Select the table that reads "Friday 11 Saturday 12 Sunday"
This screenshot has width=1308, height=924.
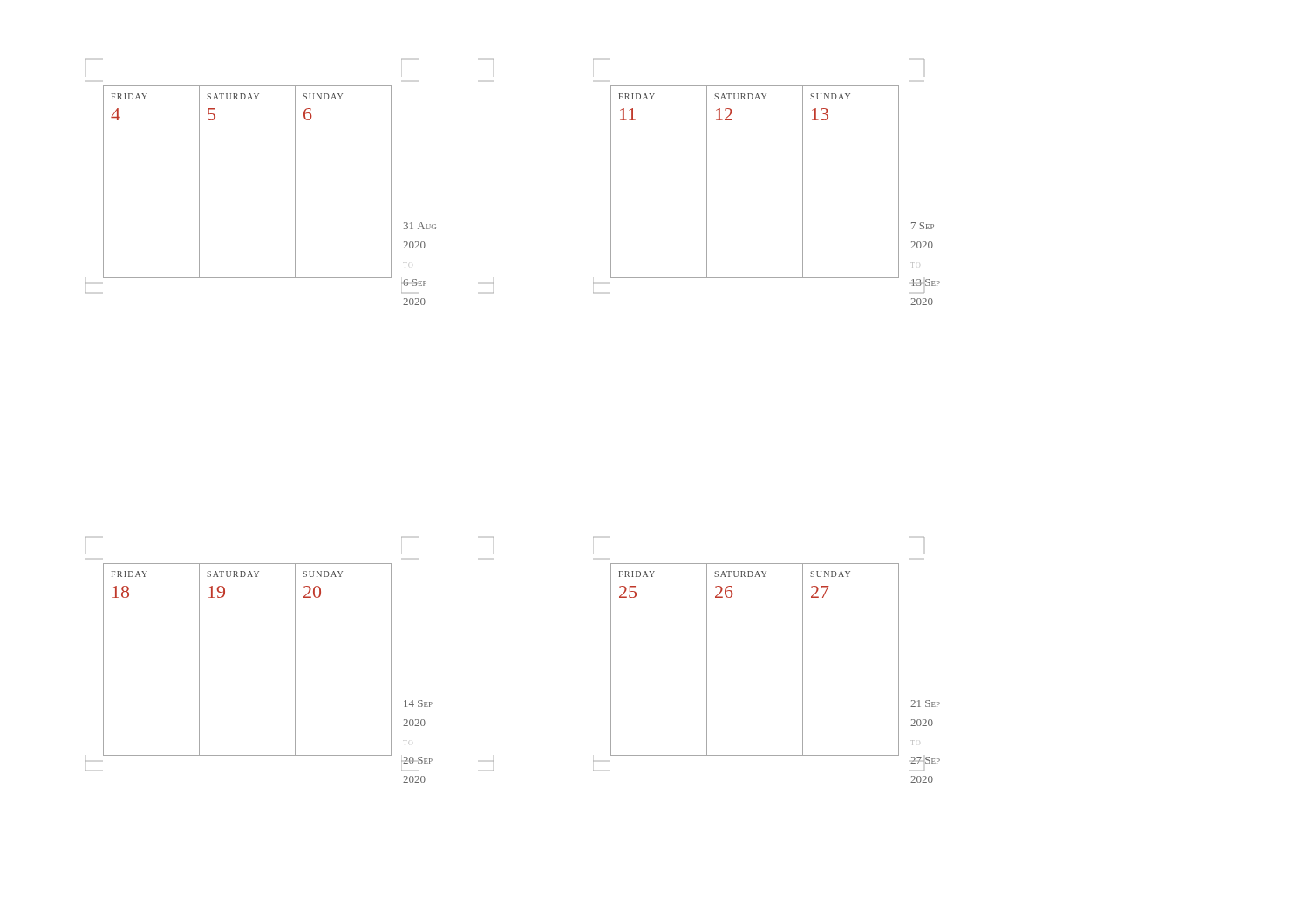(x=755, y=182)
